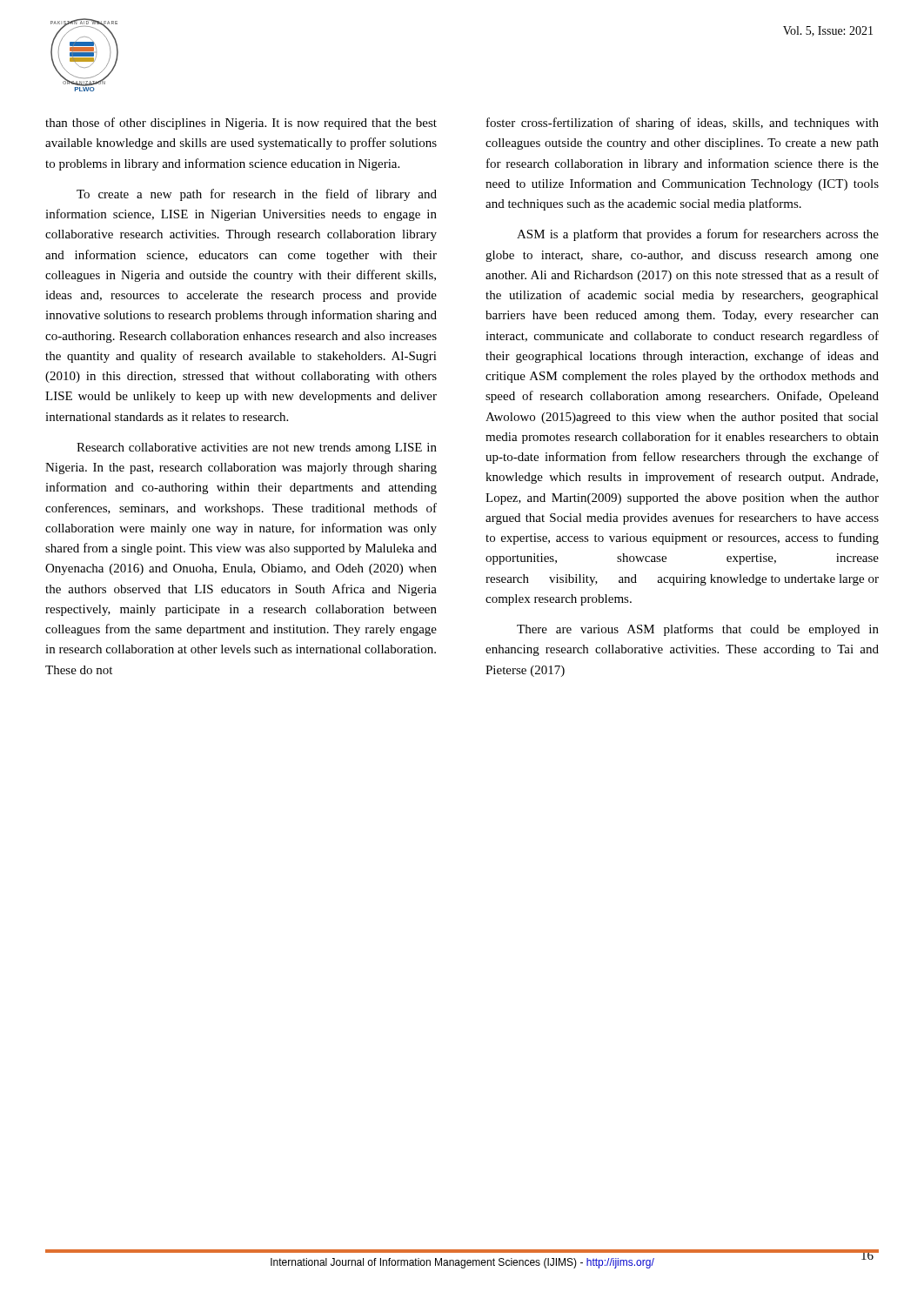Navigate to the passage starting "ASM is a"
This screenshot has height=1305, width=924.
click(682, 417)
